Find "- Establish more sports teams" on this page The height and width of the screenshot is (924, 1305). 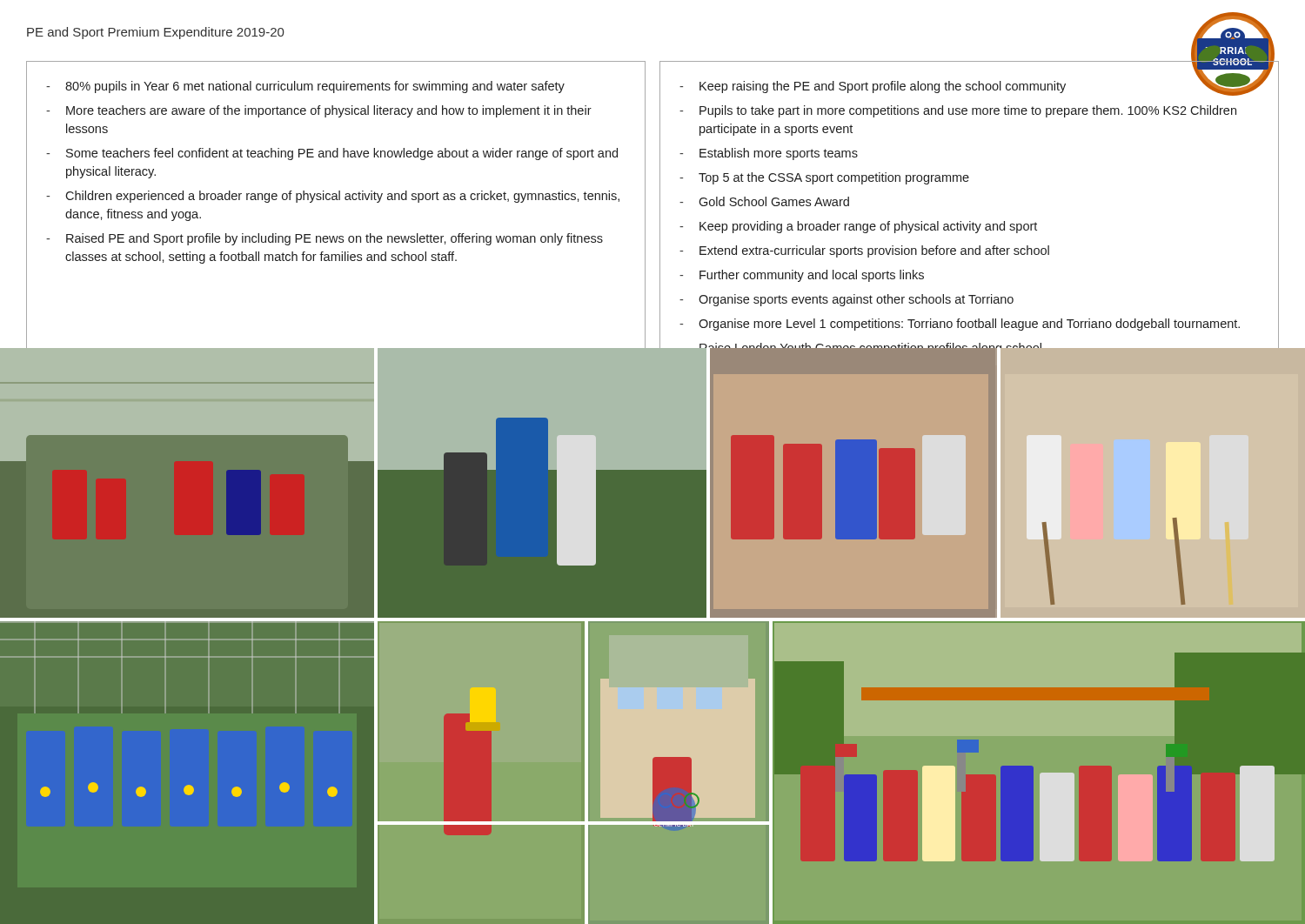[769, 154]
